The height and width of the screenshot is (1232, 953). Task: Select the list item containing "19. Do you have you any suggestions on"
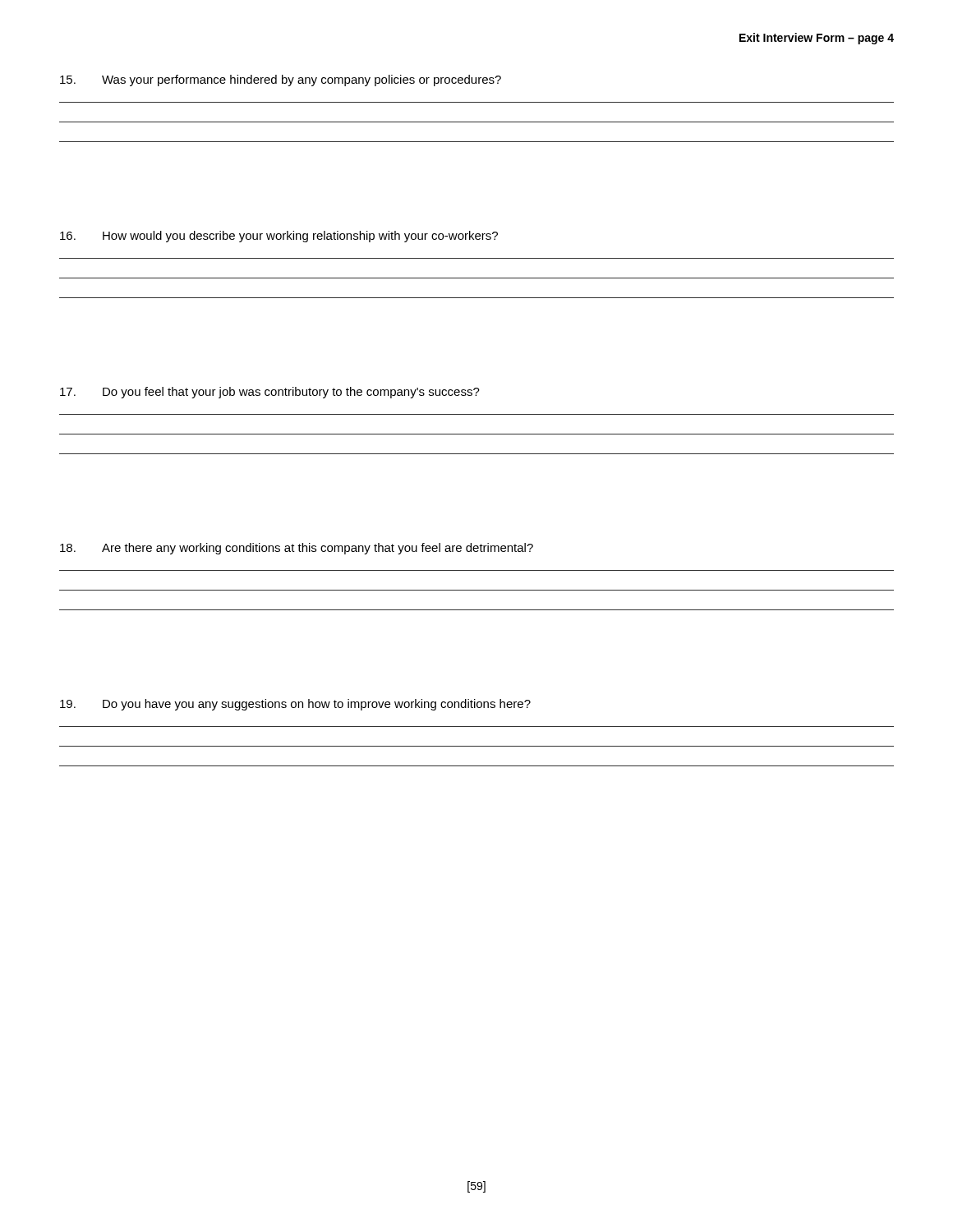click(476, 731)
